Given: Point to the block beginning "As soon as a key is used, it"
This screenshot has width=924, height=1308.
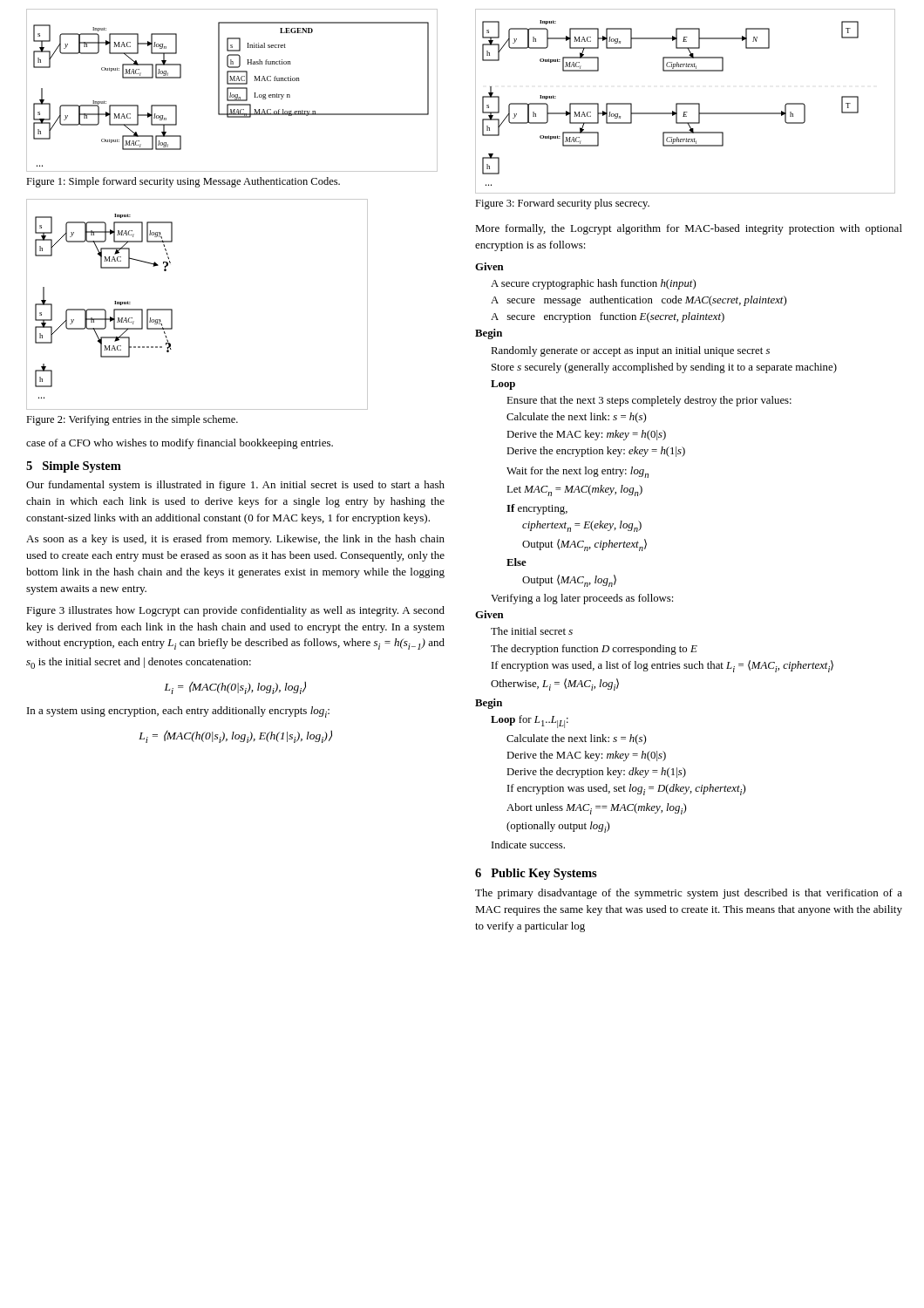Looking at the screenshot, I should [x=235, y=563].
